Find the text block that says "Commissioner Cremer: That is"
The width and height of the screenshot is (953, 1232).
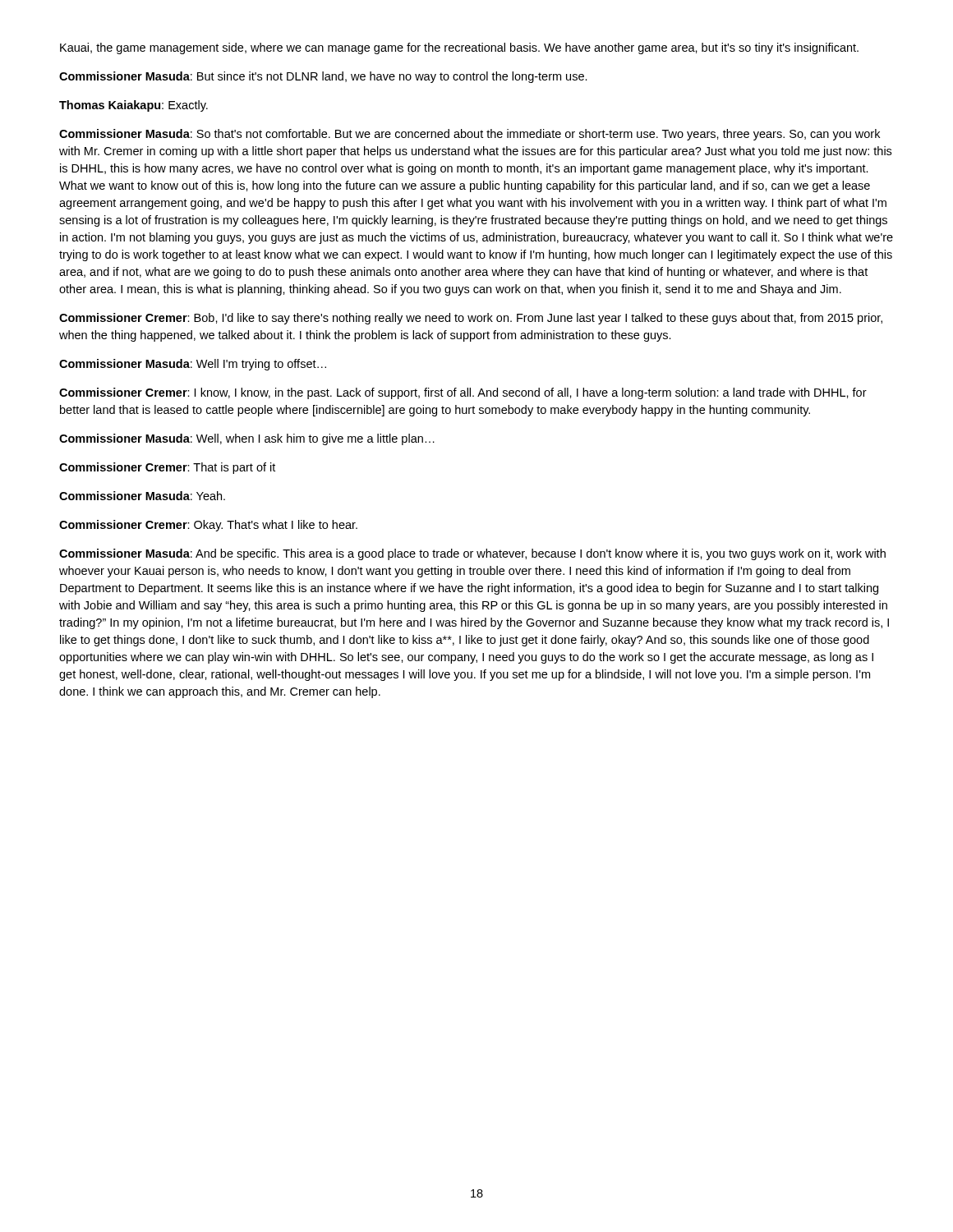click(167, 468)
